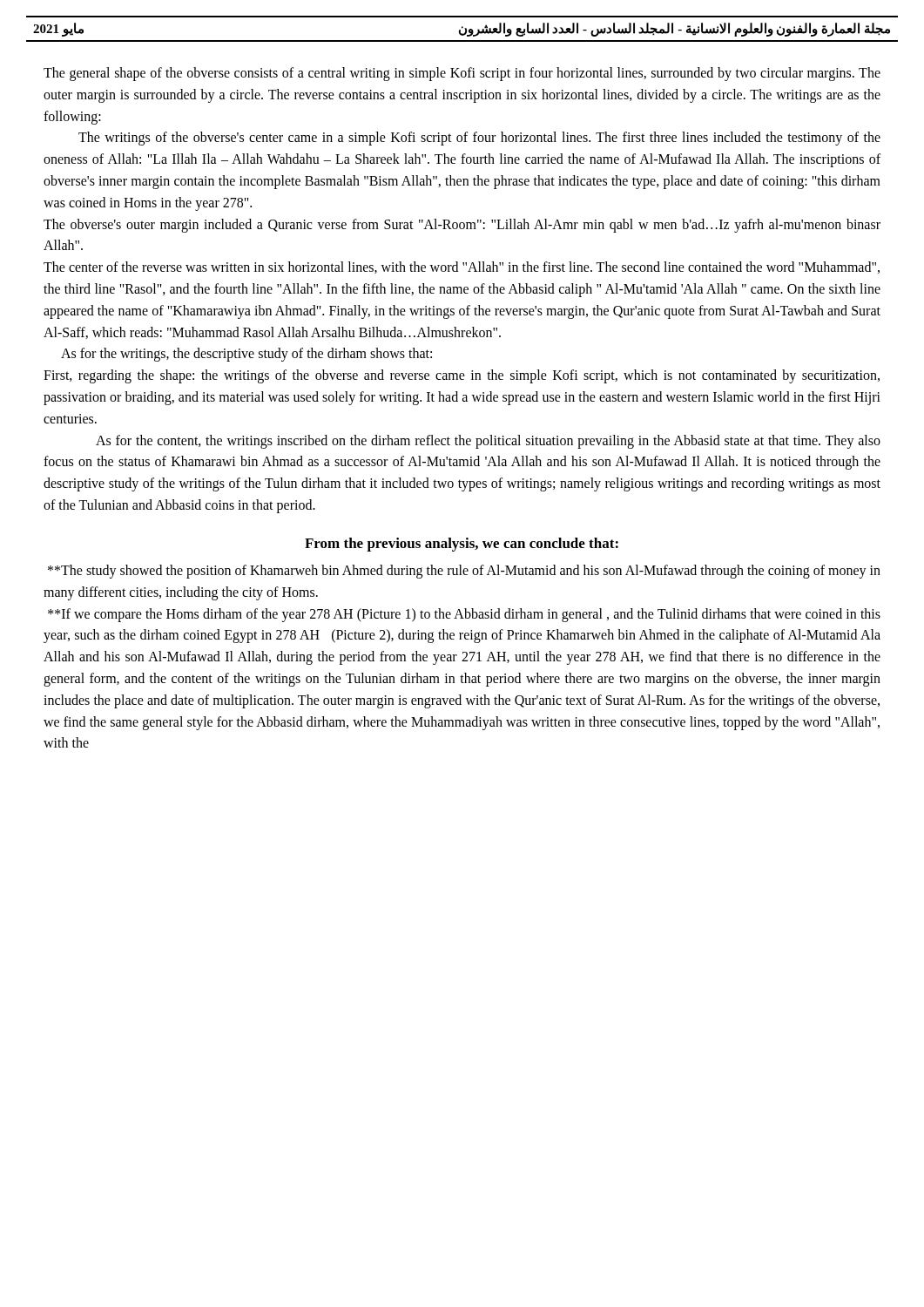The height and width of the screenshot is (1307, 924).
Task: Select the text block that says "As for the content, the writings inscribed on"
Action: tap(462, 473)
